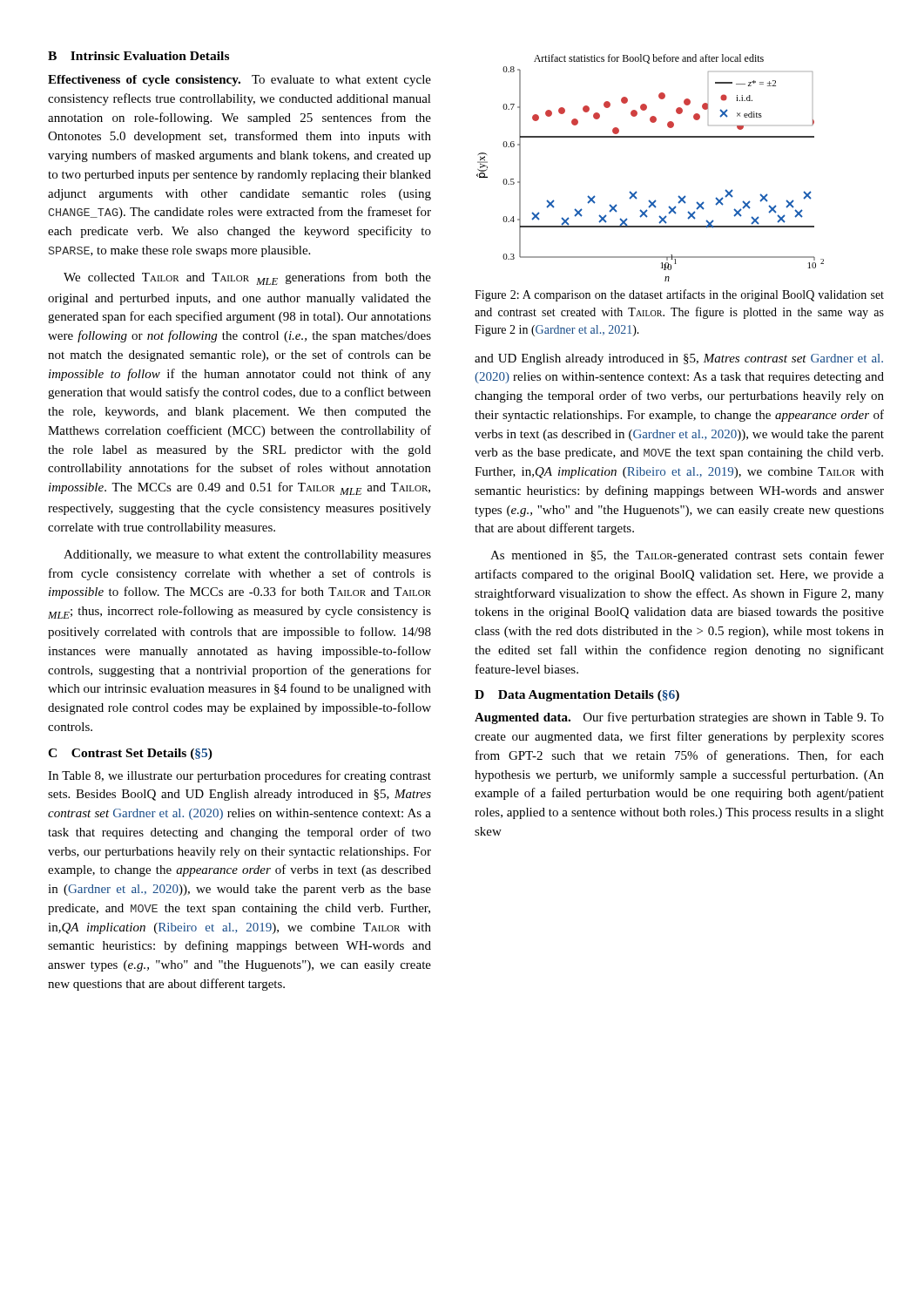Viewport: 924px width, 1307px height.
Task: Find the section header on this page that starts "D Data Augmentation Details"
Action: [577, 694]
